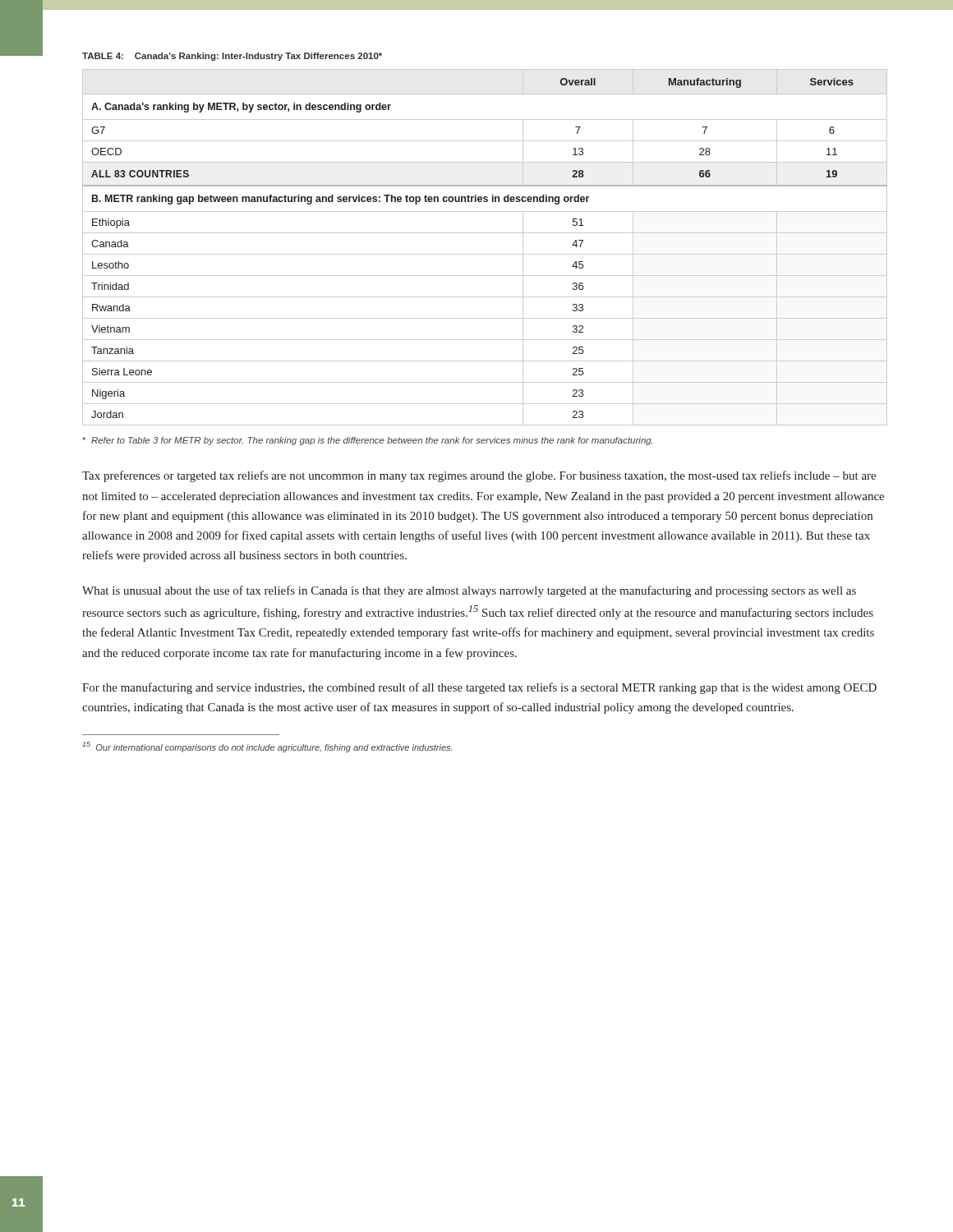Select the table that reads "B. METR ranking gap"
The height and width of the screenshot is (1232, 953).
485,247
